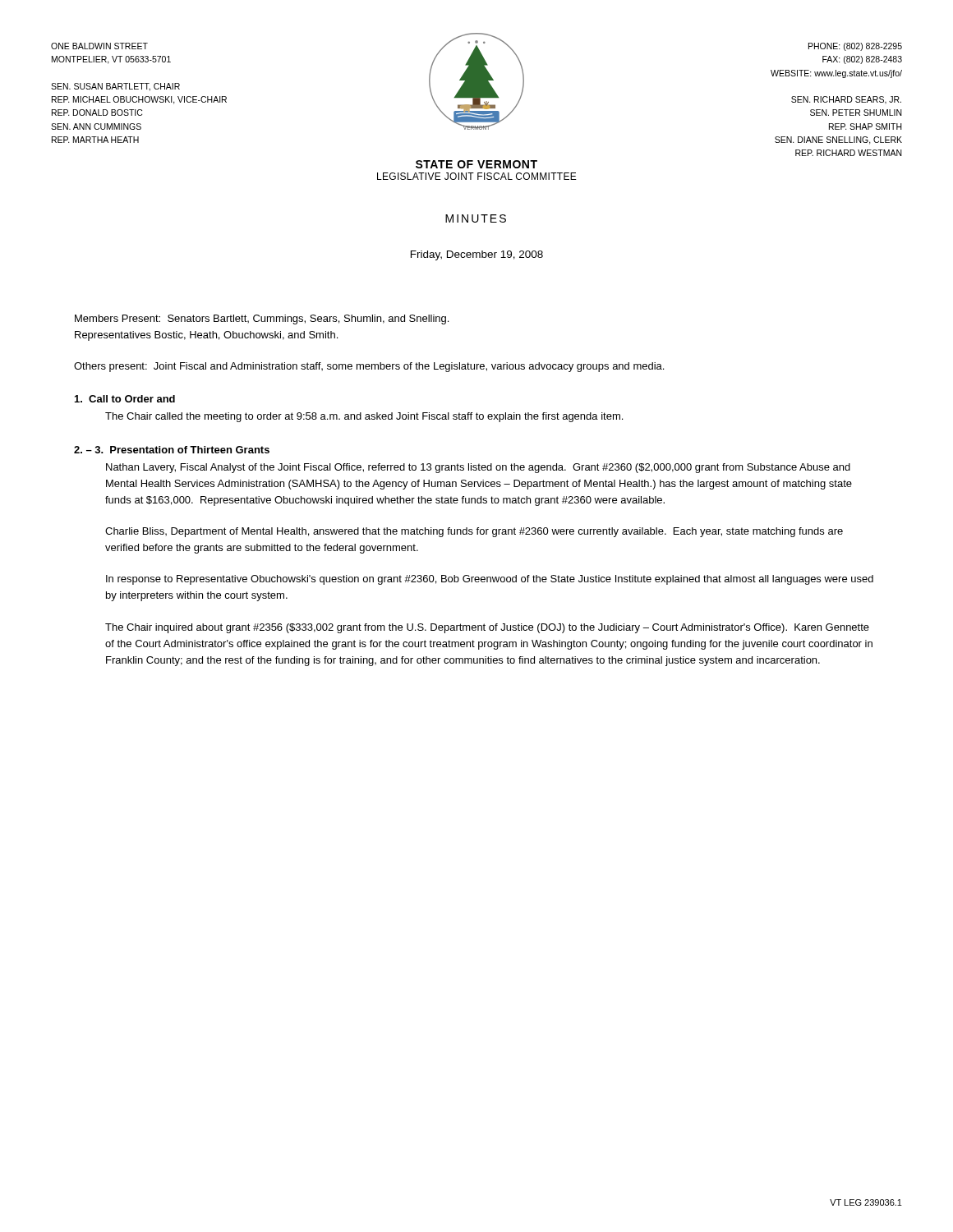Find the block on this page that starts "In response to Representative Obuchowski's question on"
953x1232 pixels.
489,587
